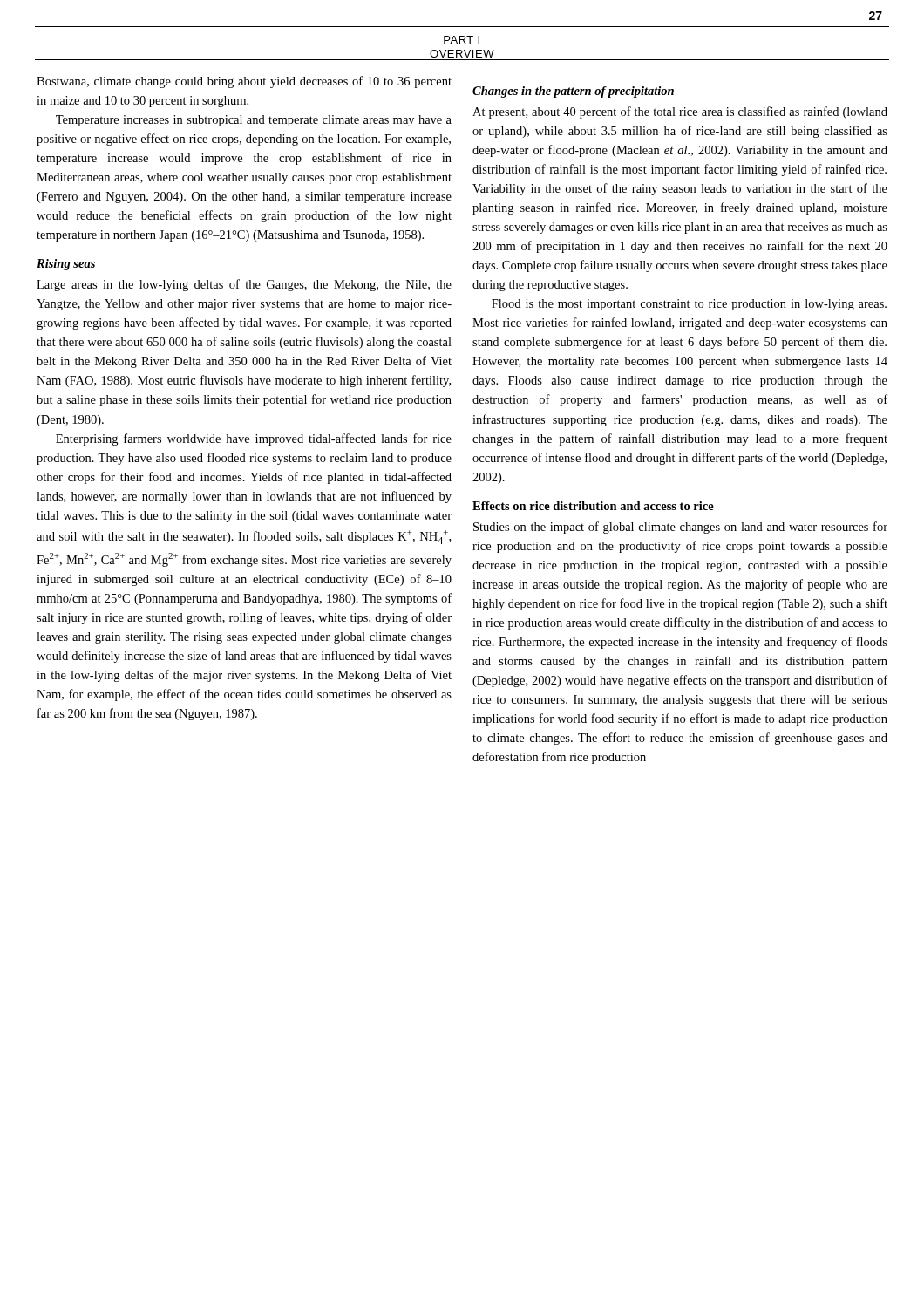Image resolution: width=924 pixels, height=1308 pixels.
Task: Where does it say "Rising seas"?
Action: pyautogui.click(x=66, y=264)
